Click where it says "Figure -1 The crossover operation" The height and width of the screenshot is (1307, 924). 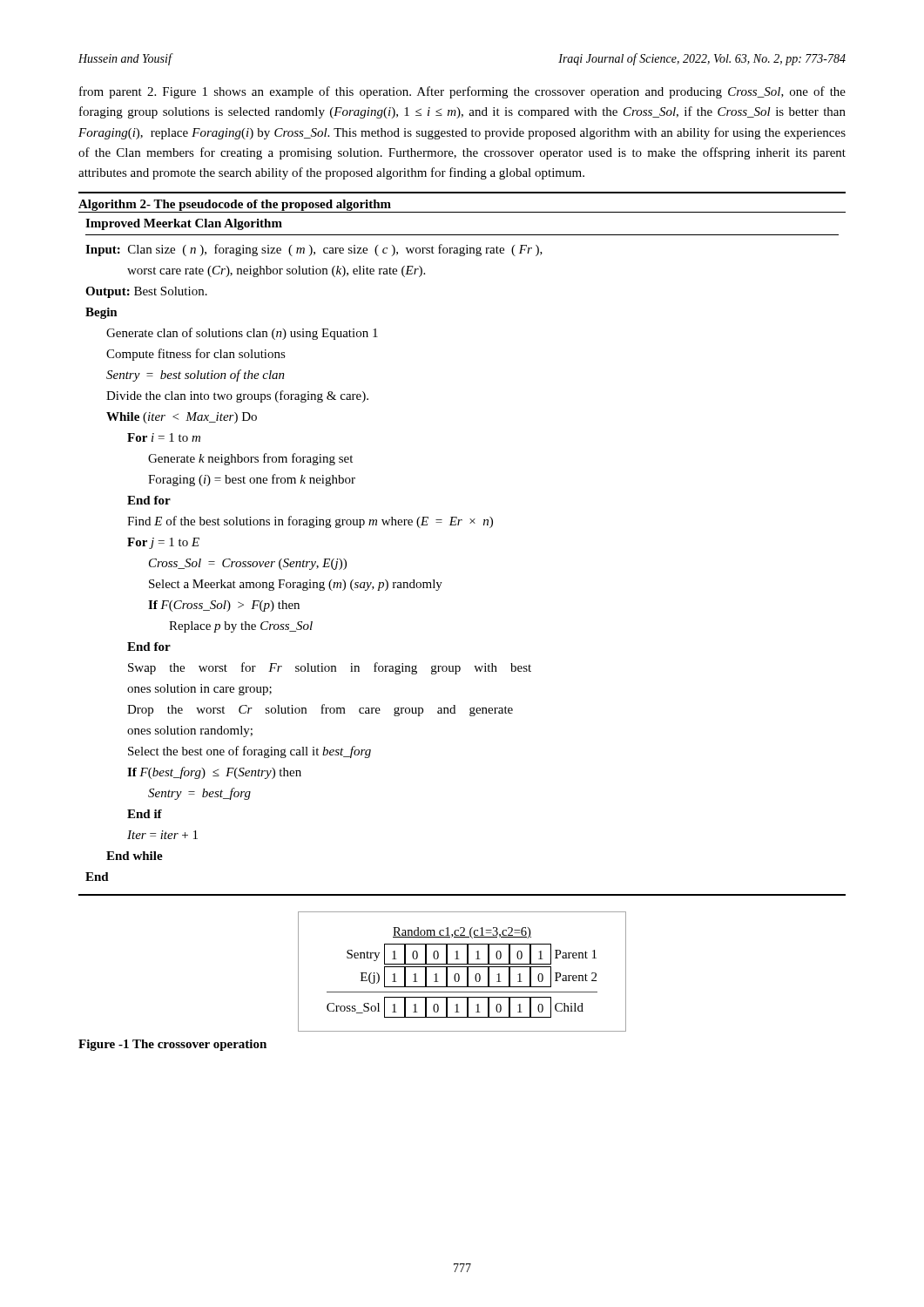tap(173, 1044)
